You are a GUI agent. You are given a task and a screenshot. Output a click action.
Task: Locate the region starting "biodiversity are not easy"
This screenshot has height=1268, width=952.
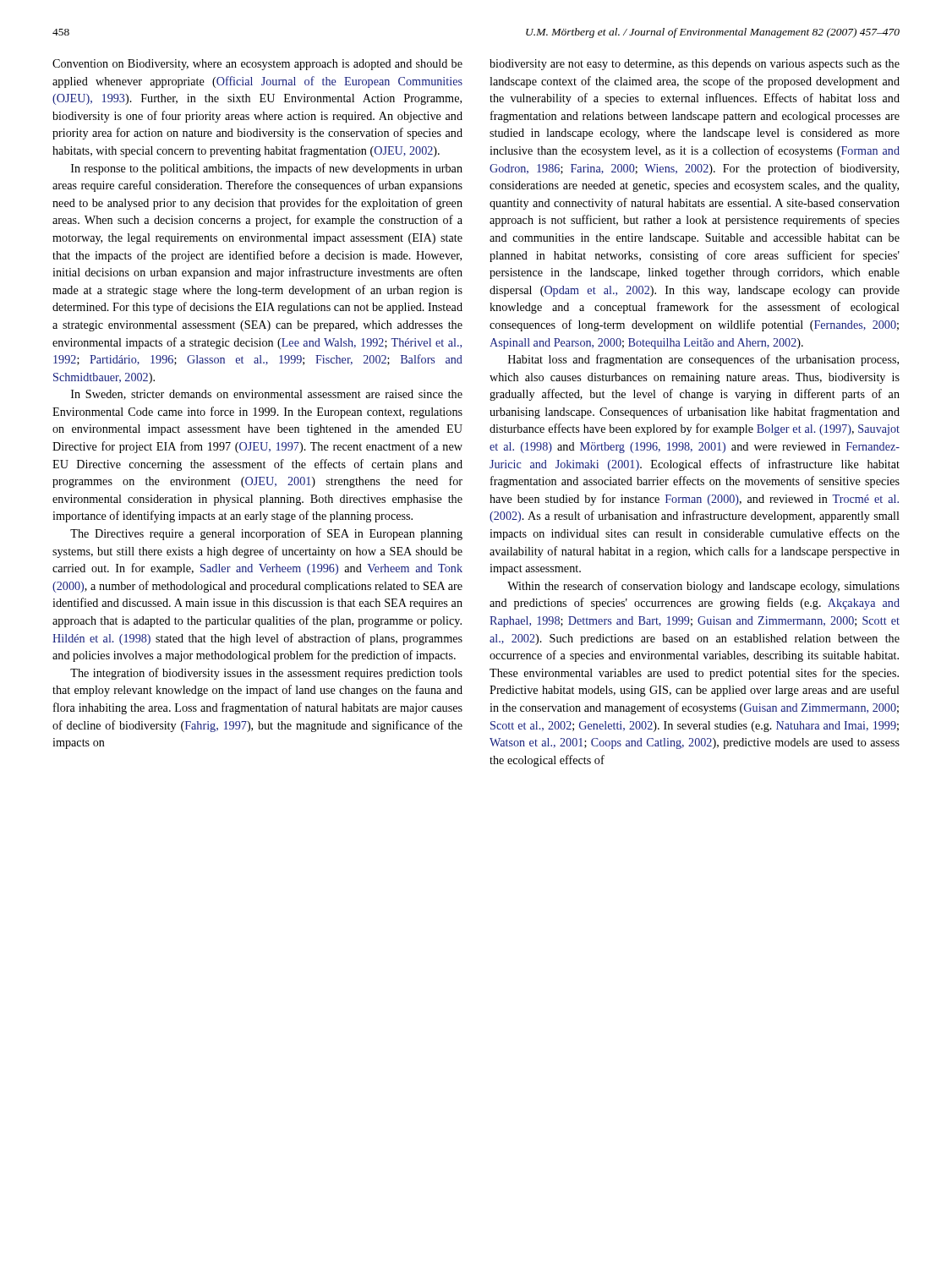click(695, 203)
